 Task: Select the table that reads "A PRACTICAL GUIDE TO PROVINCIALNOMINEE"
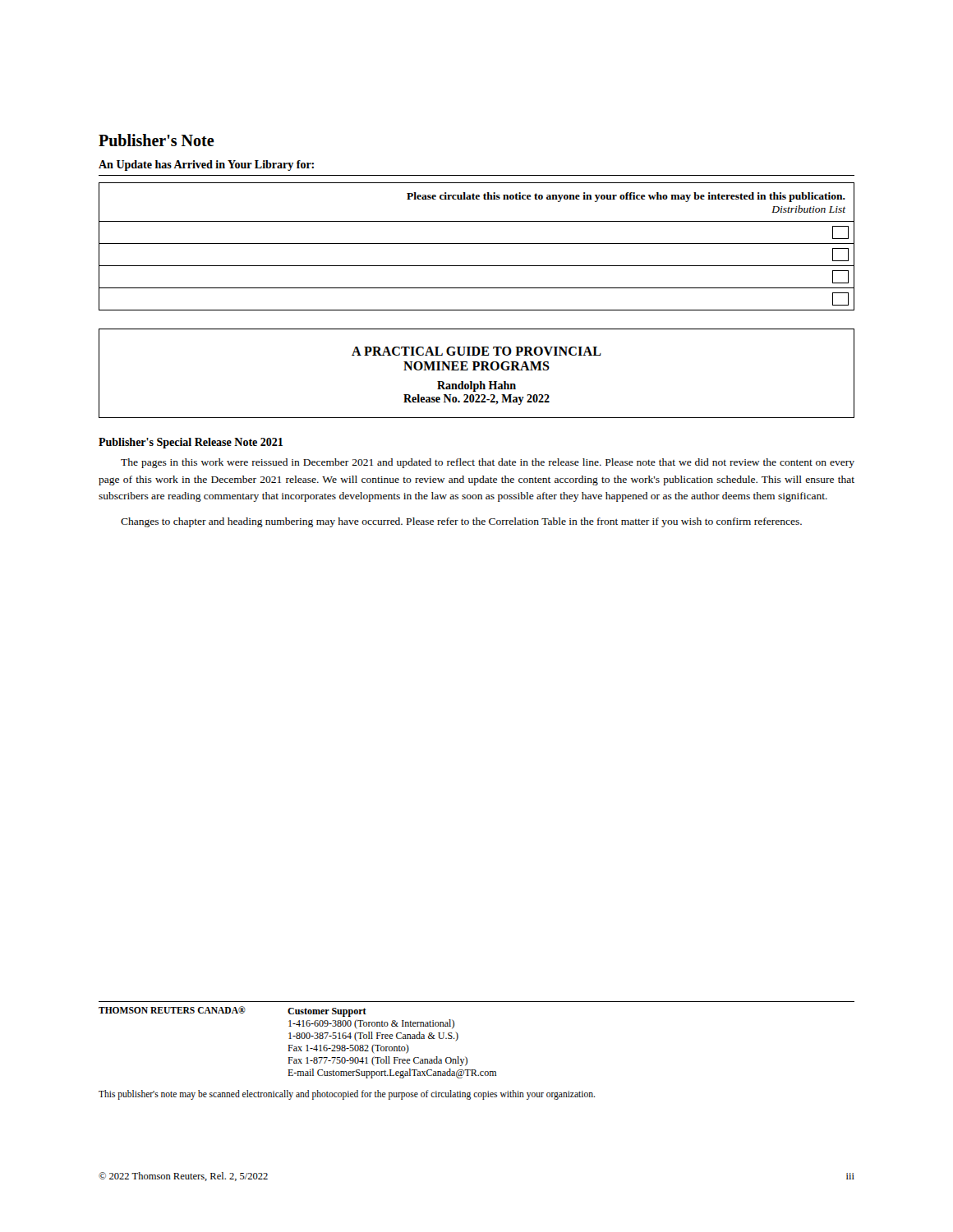(476, 373)
